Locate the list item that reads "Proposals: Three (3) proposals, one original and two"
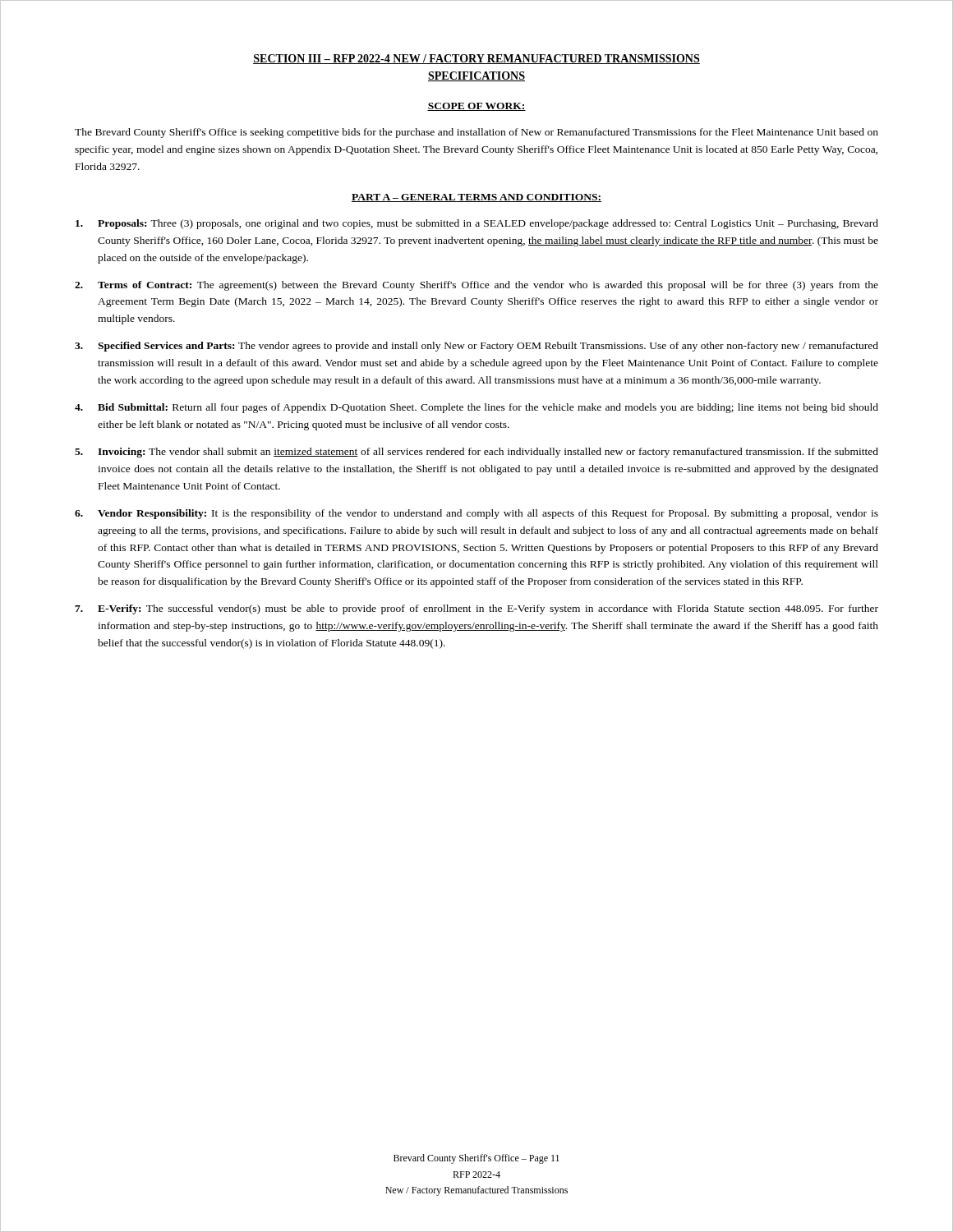953x1232 pixels. pyautogui.click(x=476, y=241)
